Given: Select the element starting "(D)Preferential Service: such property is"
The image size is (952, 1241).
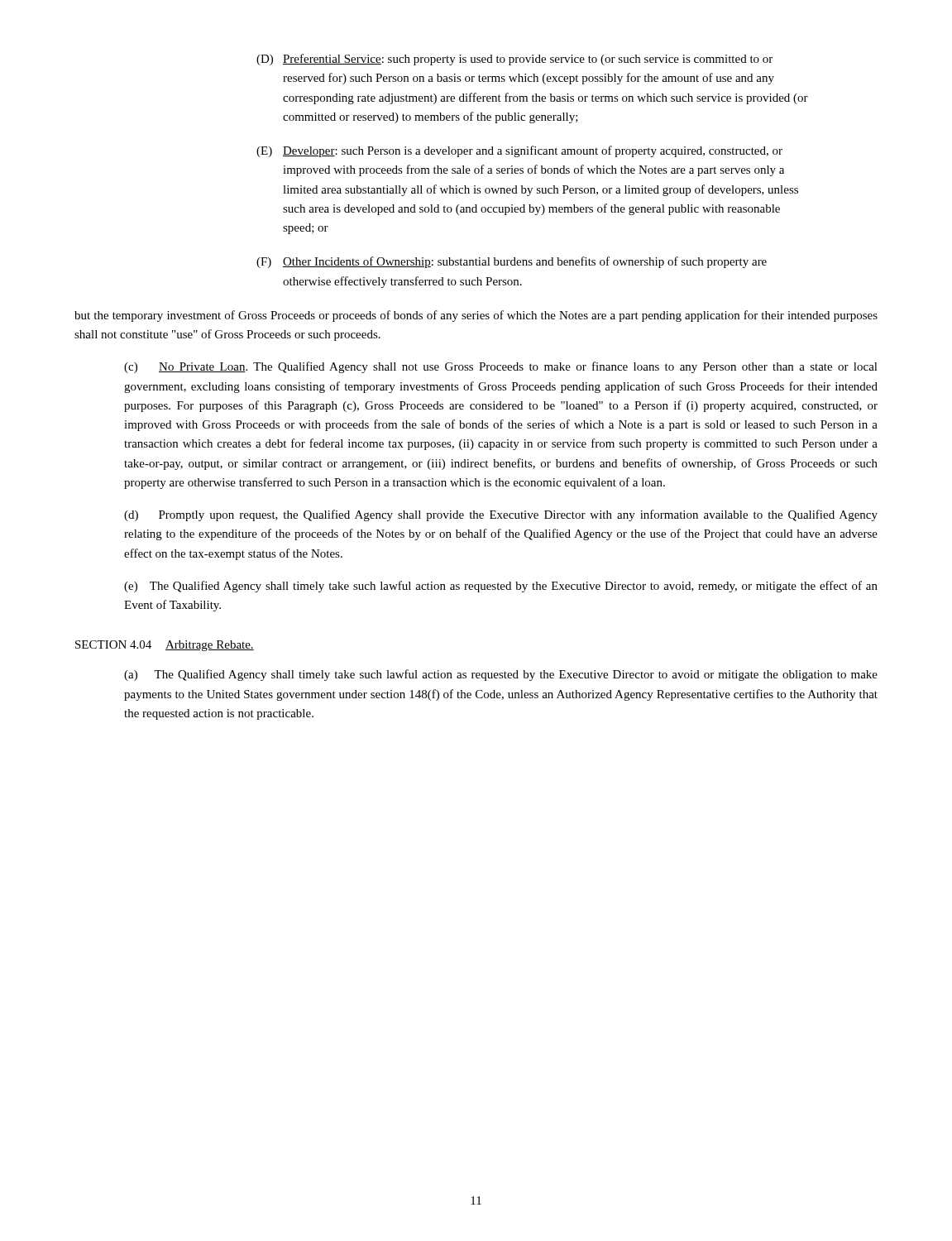Looking at the screenshot, I should pyautogui.click(x=533, y=88).
